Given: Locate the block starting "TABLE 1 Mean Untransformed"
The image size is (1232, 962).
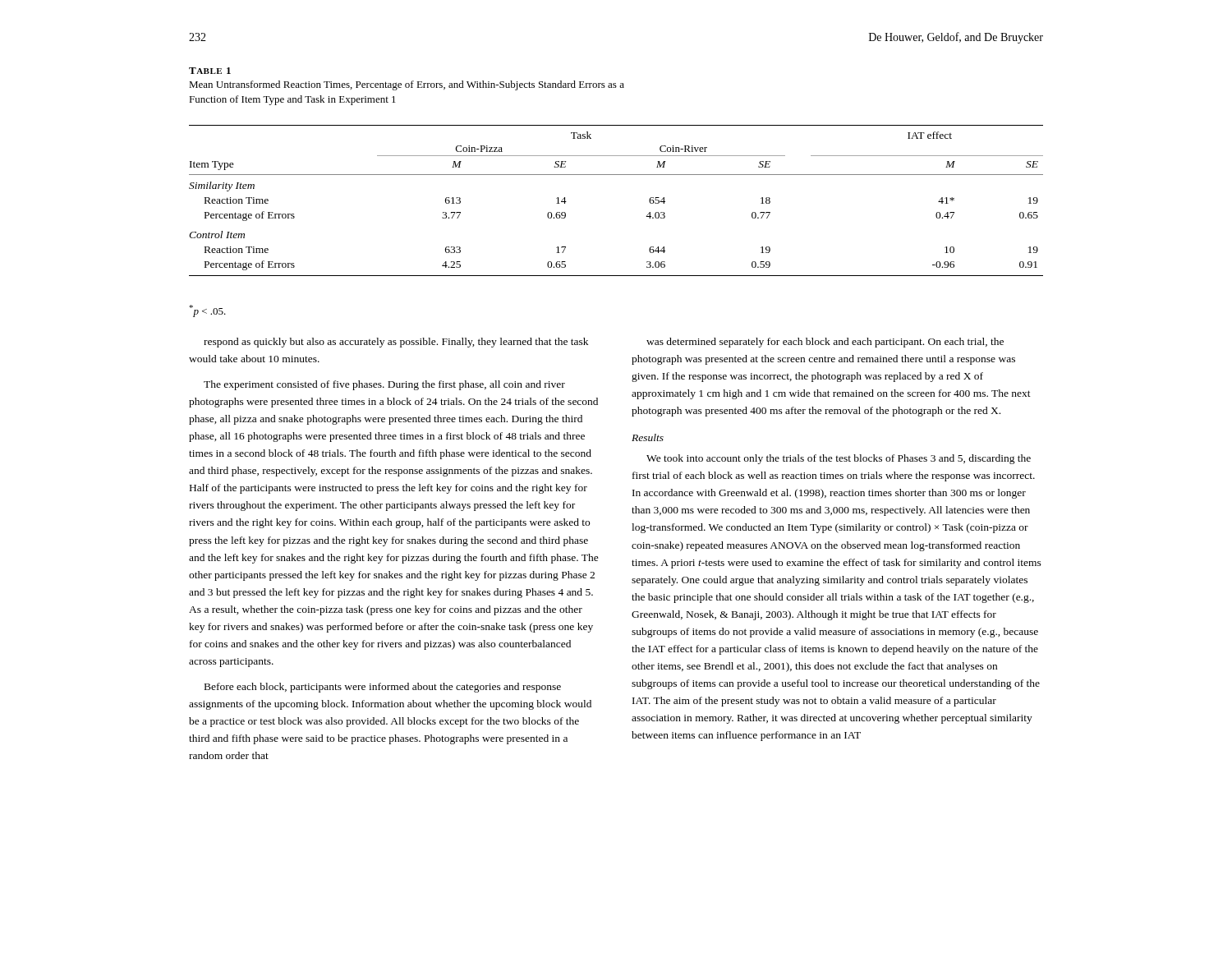Looking at the screenshot, I should pyautogui.click(x=407, y=86).
